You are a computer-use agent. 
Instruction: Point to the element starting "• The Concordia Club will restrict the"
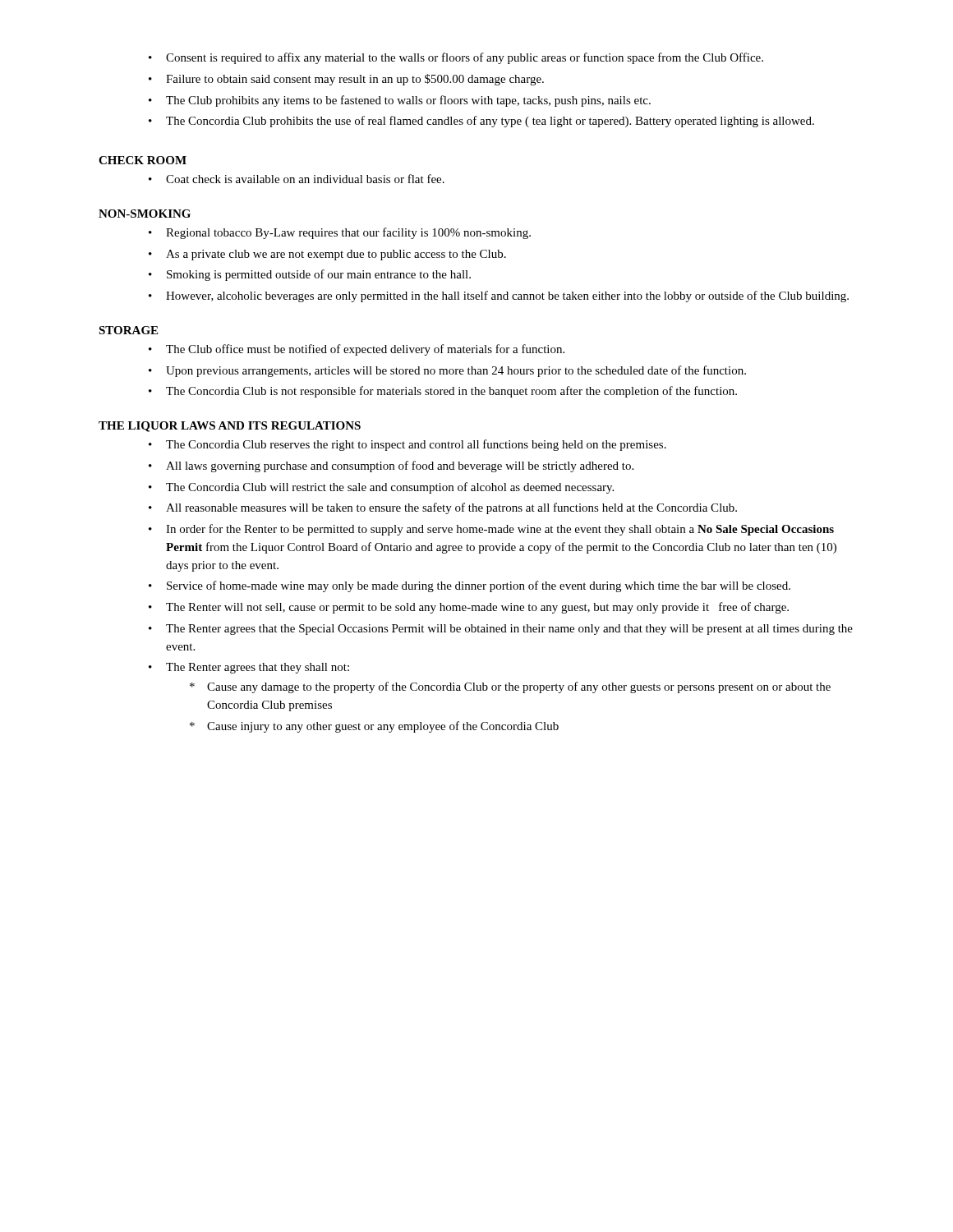click(x=501, y=487)
